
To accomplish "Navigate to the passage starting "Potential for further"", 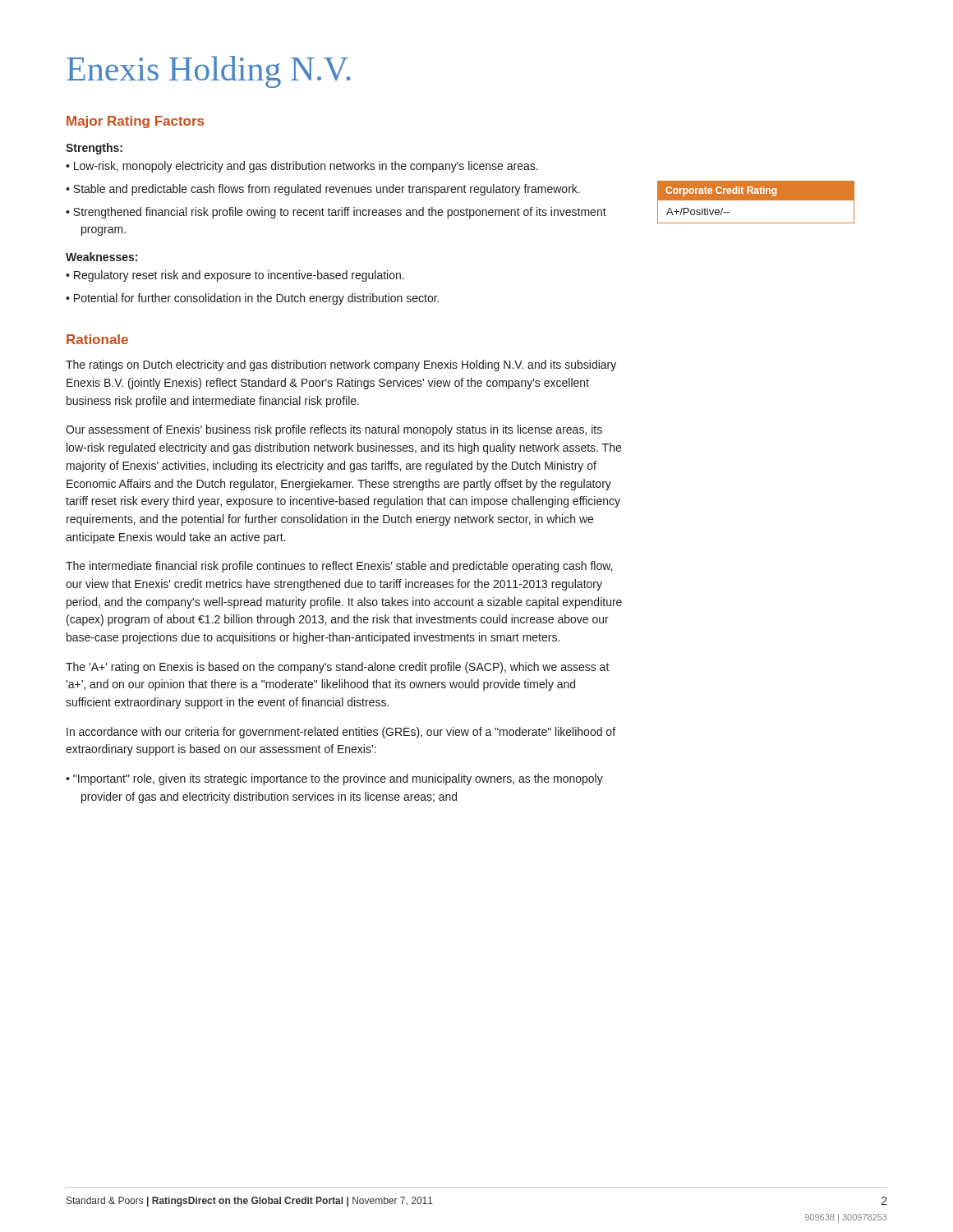I will pos(345,299).
